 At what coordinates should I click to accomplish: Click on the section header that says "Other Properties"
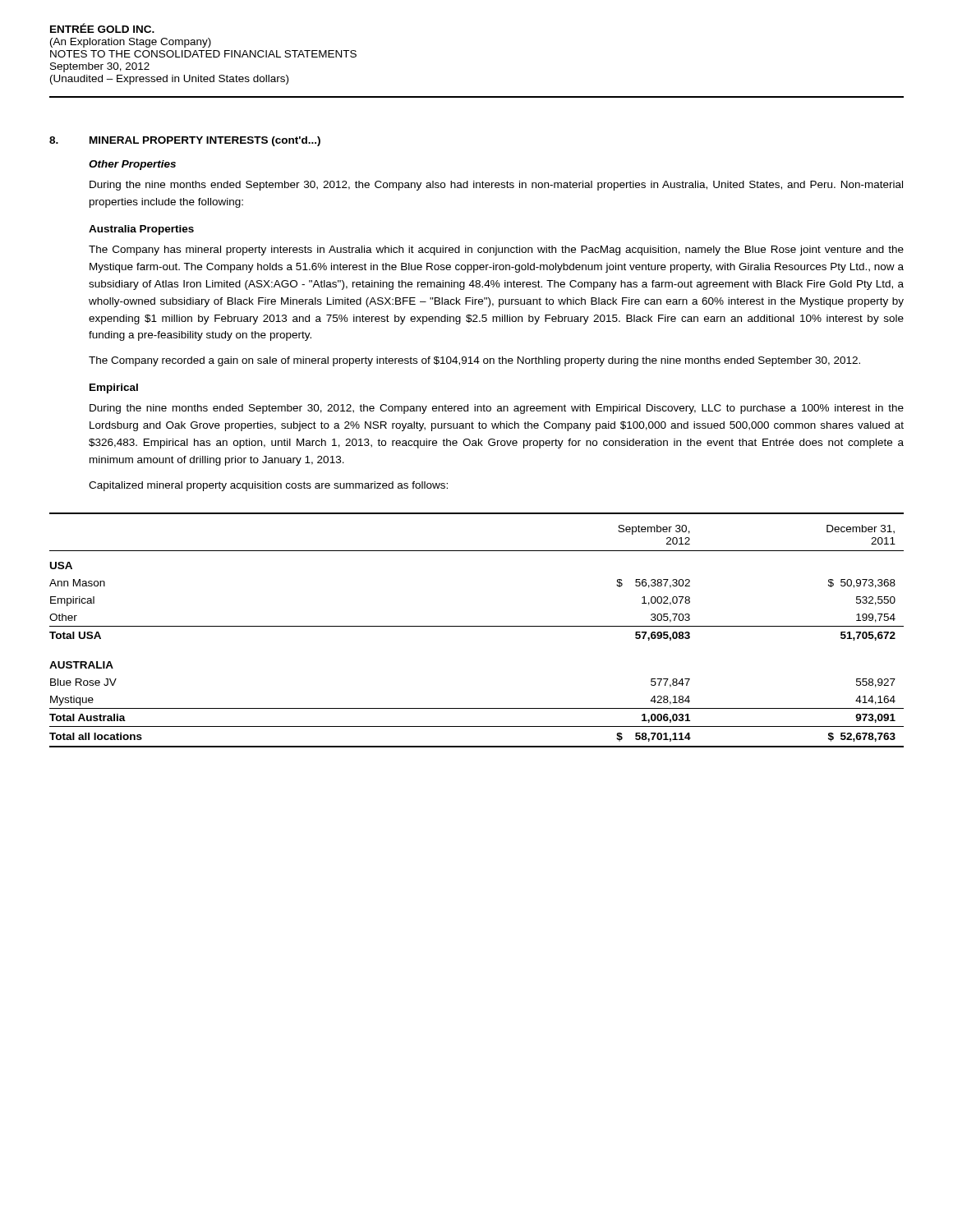click(132, 165)
